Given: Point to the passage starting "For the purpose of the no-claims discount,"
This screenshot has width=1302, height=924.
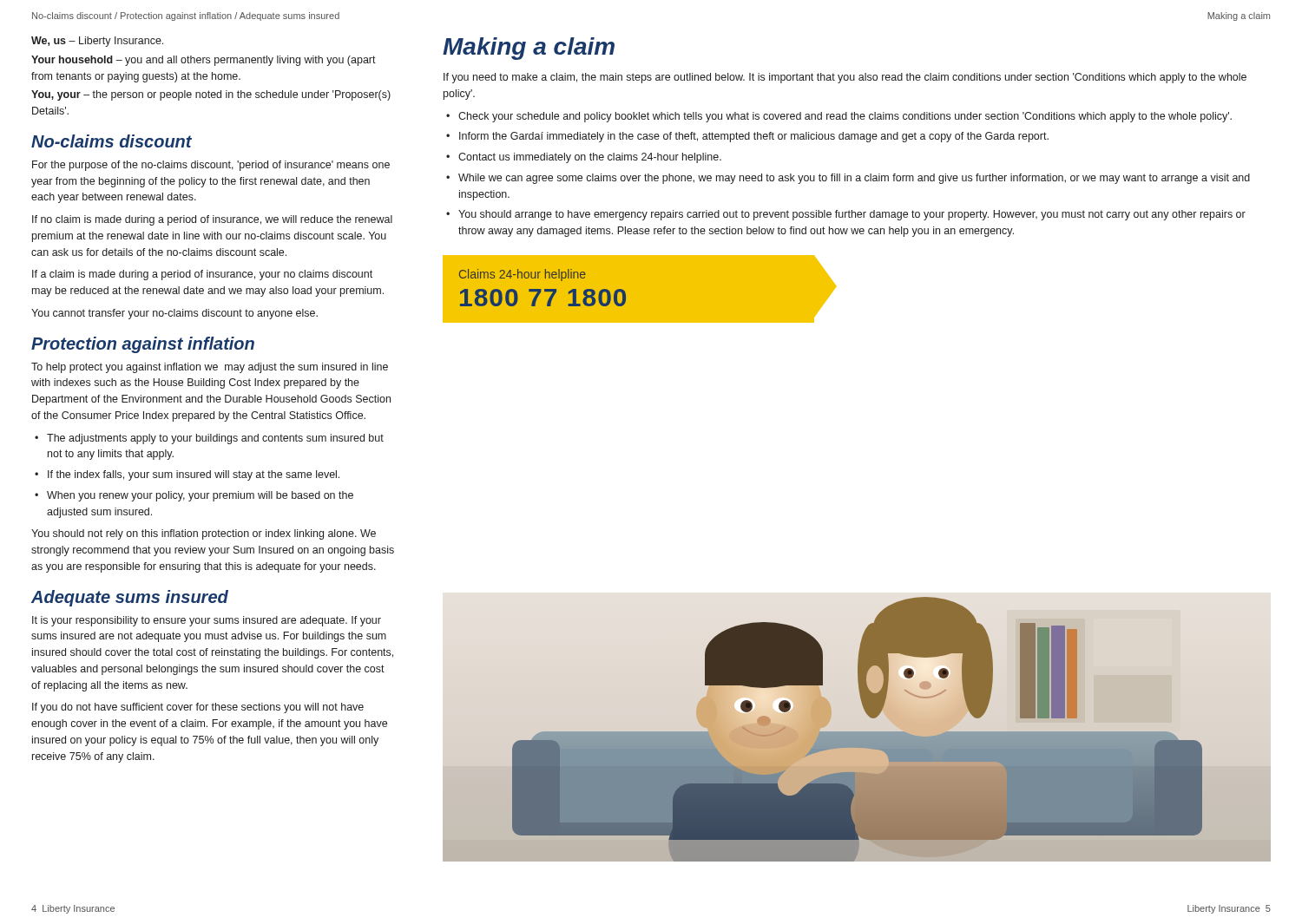Looking at the screenshot, I should 211,181.
